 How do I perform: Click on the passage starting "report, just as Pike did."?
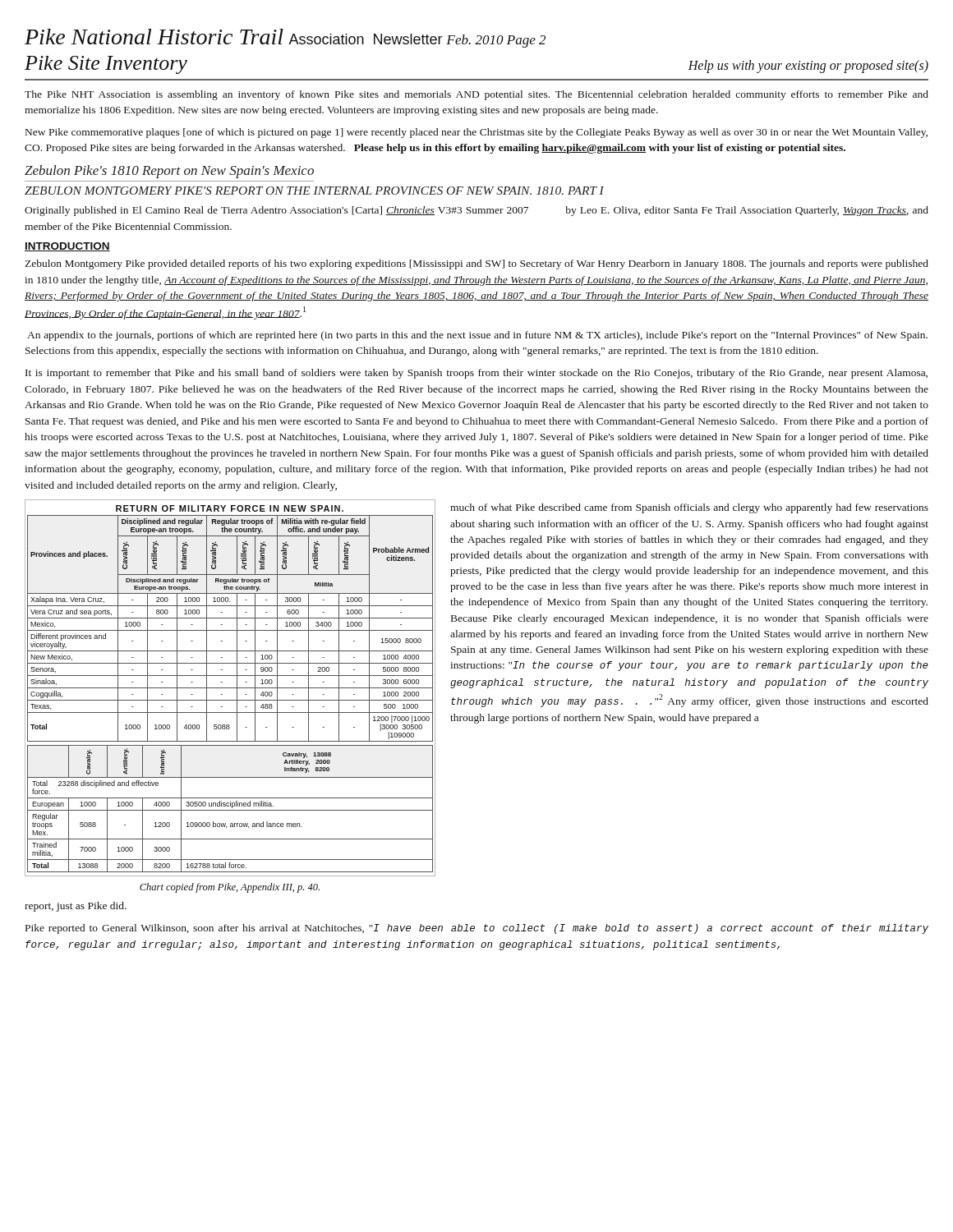pos(76,907)
